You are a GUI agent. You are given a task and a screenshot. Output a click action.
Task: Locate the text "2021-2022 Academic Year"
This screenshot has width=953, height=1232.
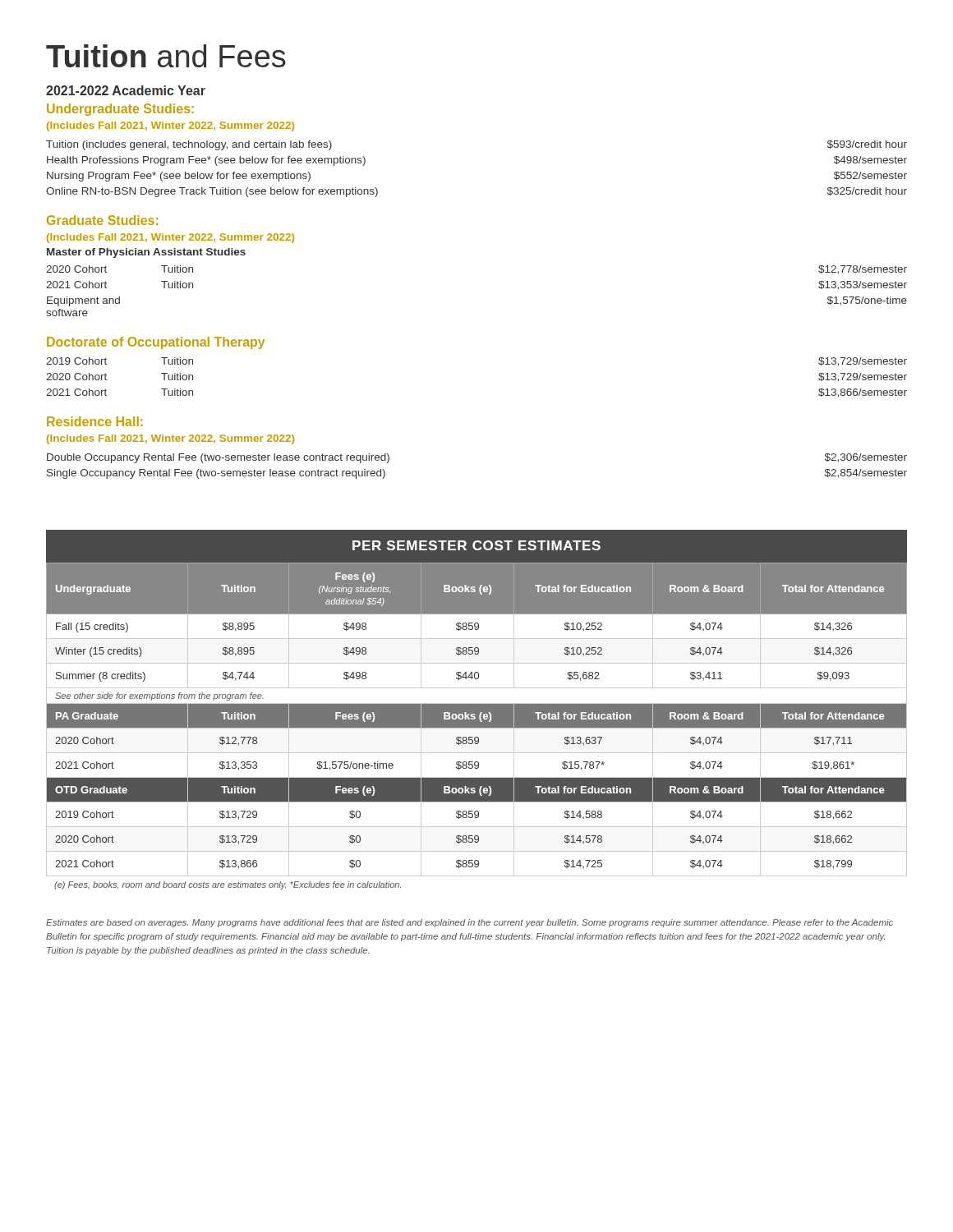(126, 91)
